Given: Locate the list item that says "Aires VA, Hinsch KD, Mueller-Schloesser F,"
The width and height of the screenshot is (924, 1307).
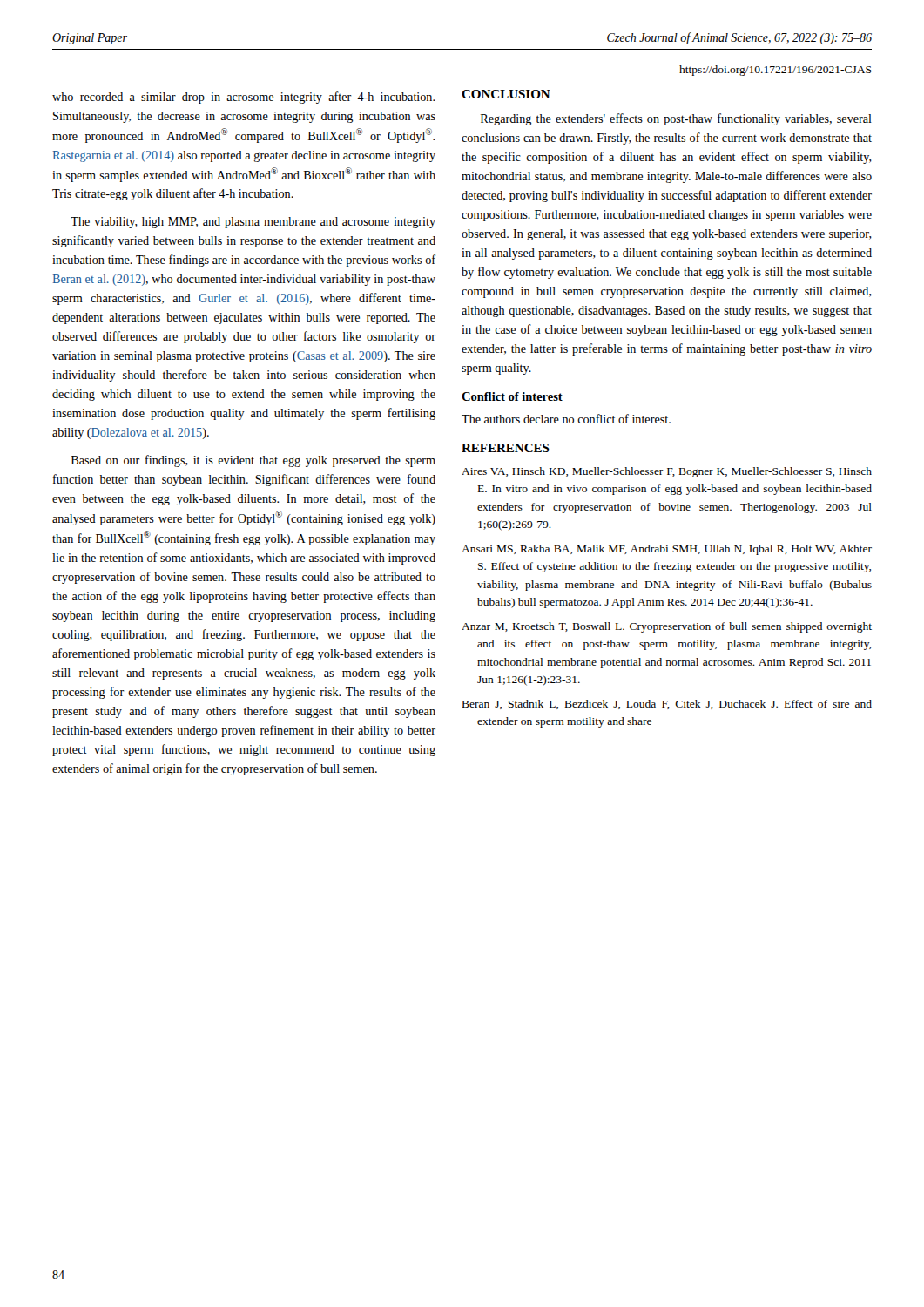Looking at the screenshot, I should coord(667,498).
